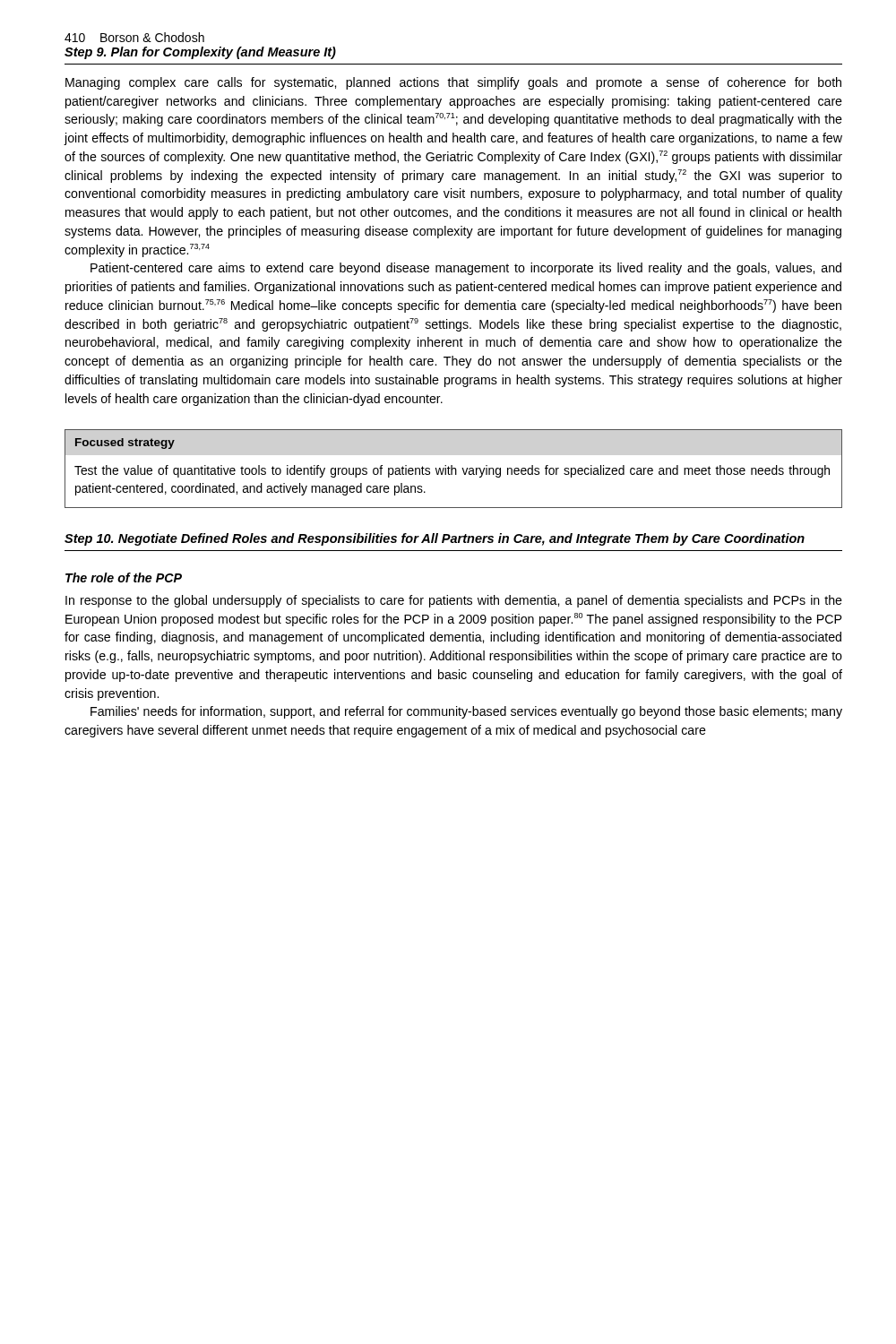The image size is (896, 1344).
Task: Select the section header that reads "Step 10. Negotiate Defined"
Action: [x=435, y=539]
